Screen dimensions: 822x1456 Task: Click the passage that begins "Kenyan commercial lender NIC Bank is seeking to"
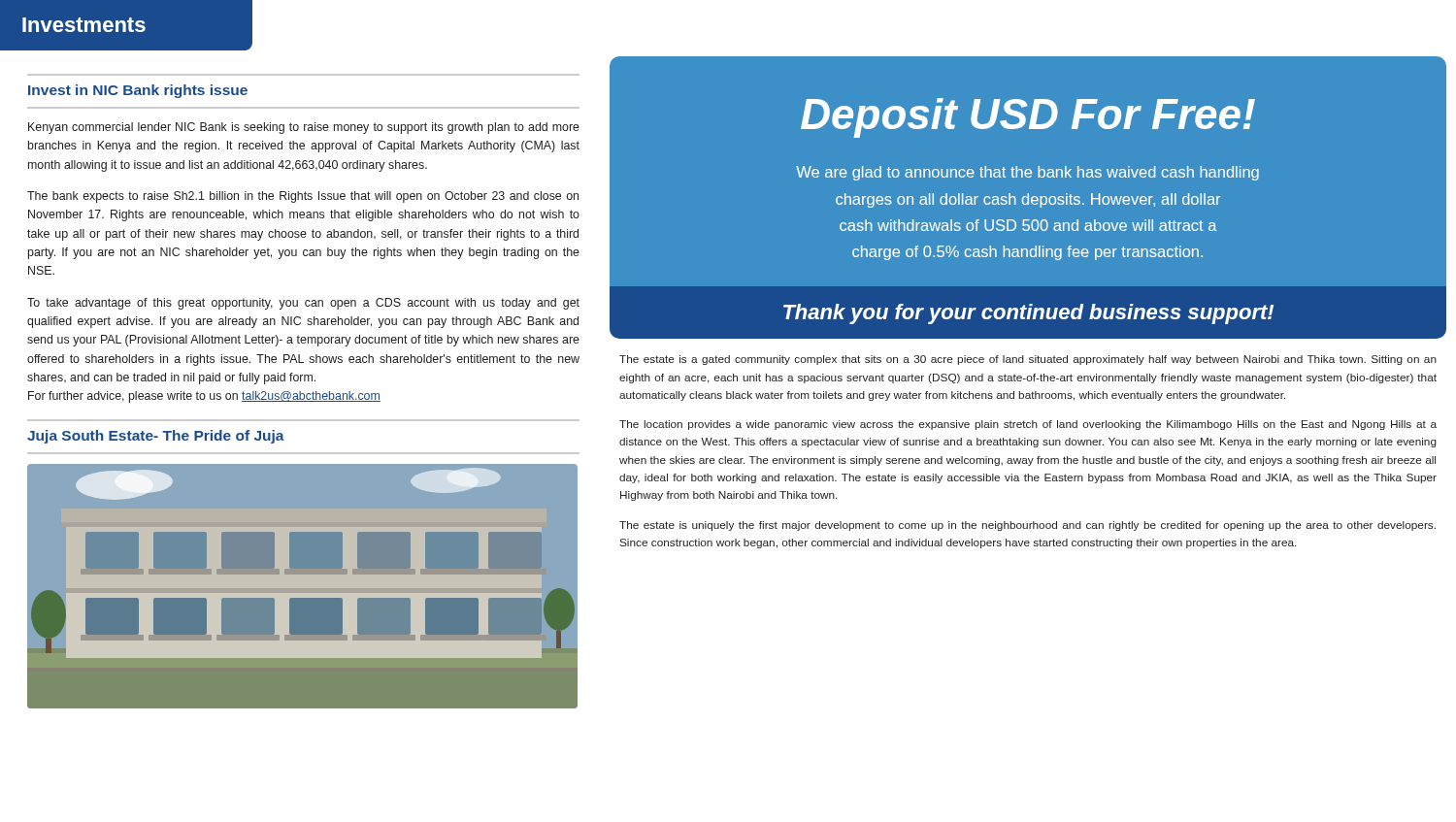tap(303, 146)
